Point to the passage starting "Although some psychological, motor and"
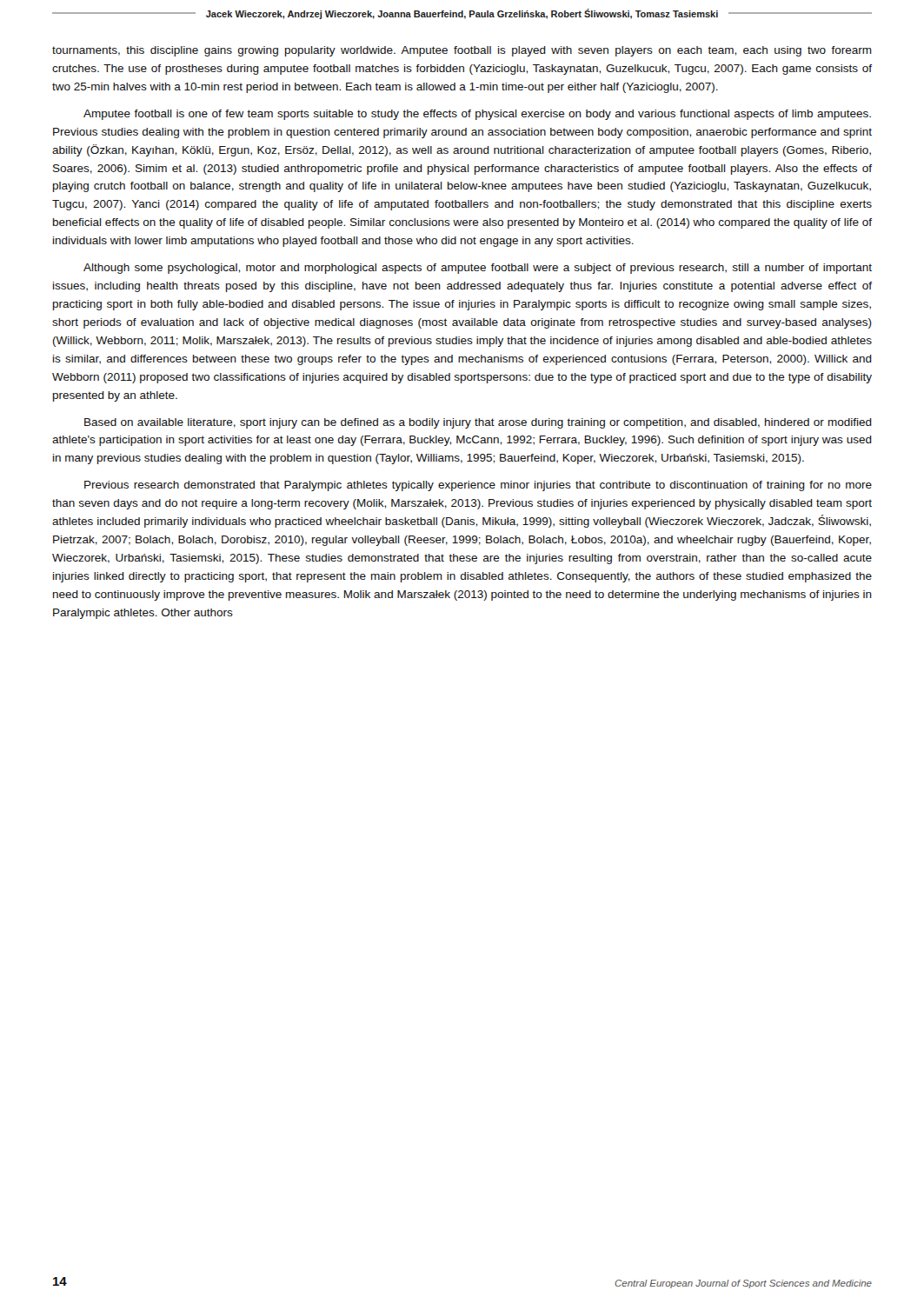 point(462,332)
